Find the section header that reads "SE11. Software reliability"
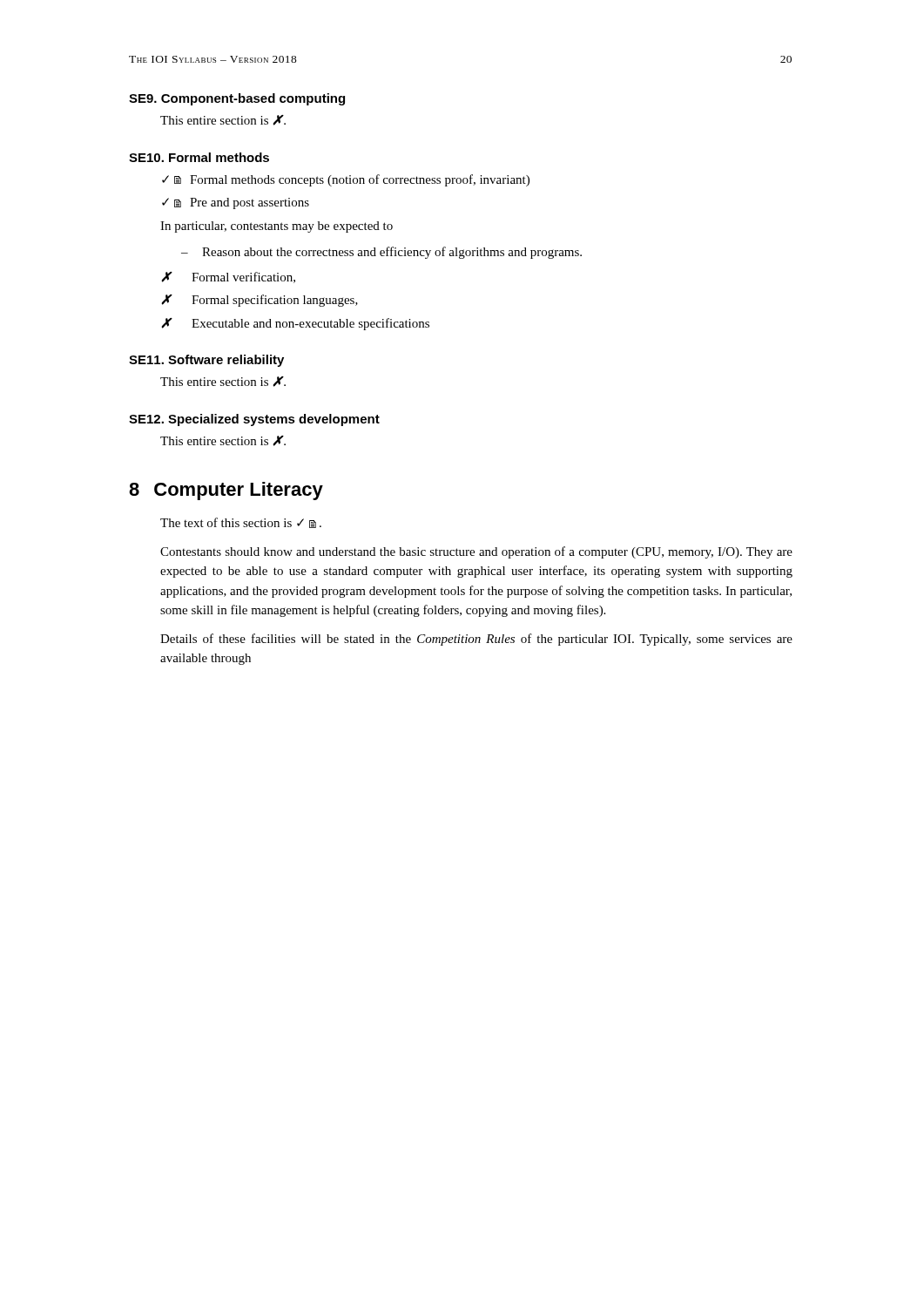The height and width of the screenshot is (1307, 924). pos(207,359)
